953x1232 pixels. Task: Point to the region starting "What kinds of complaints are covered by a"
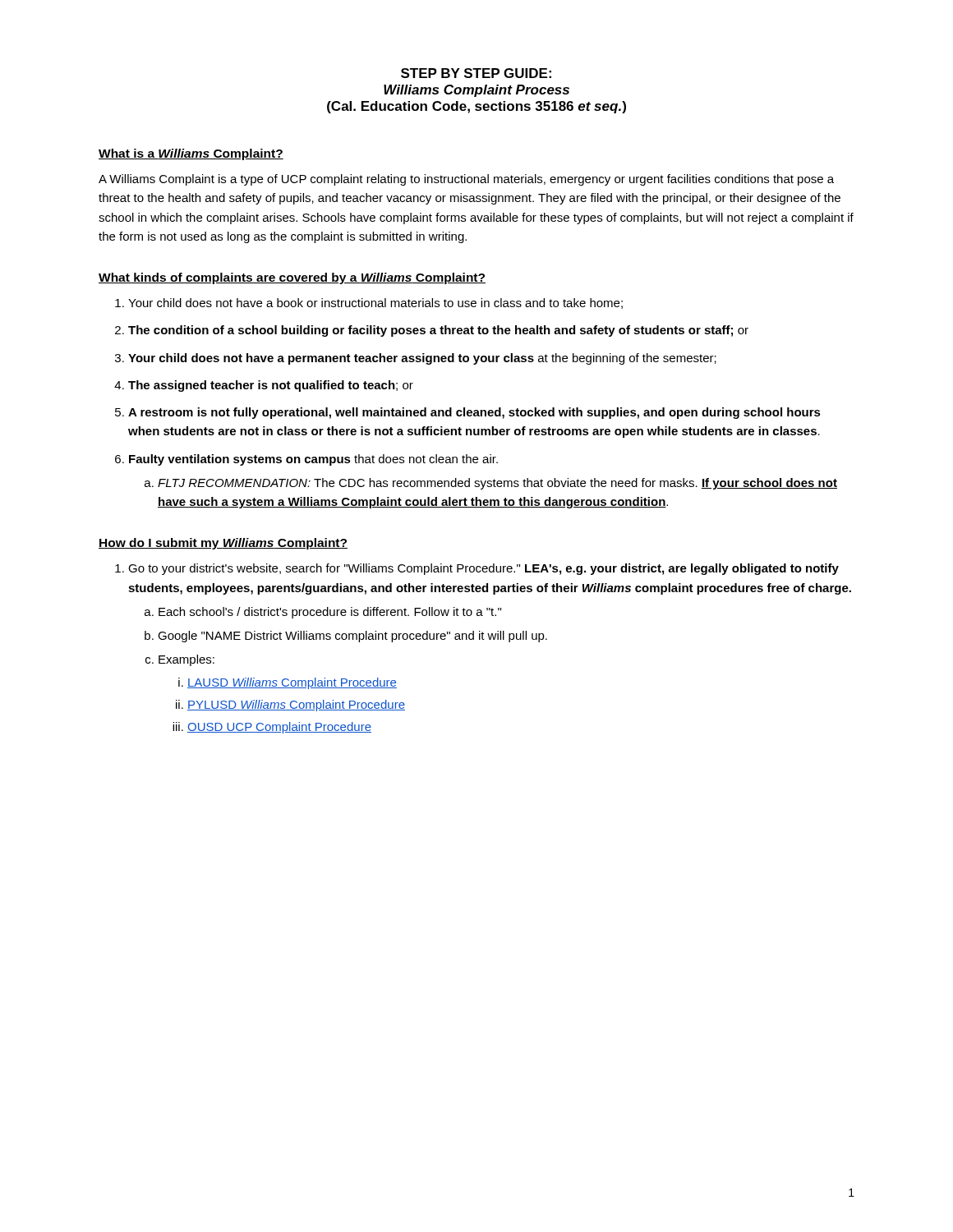click(292, 277)
